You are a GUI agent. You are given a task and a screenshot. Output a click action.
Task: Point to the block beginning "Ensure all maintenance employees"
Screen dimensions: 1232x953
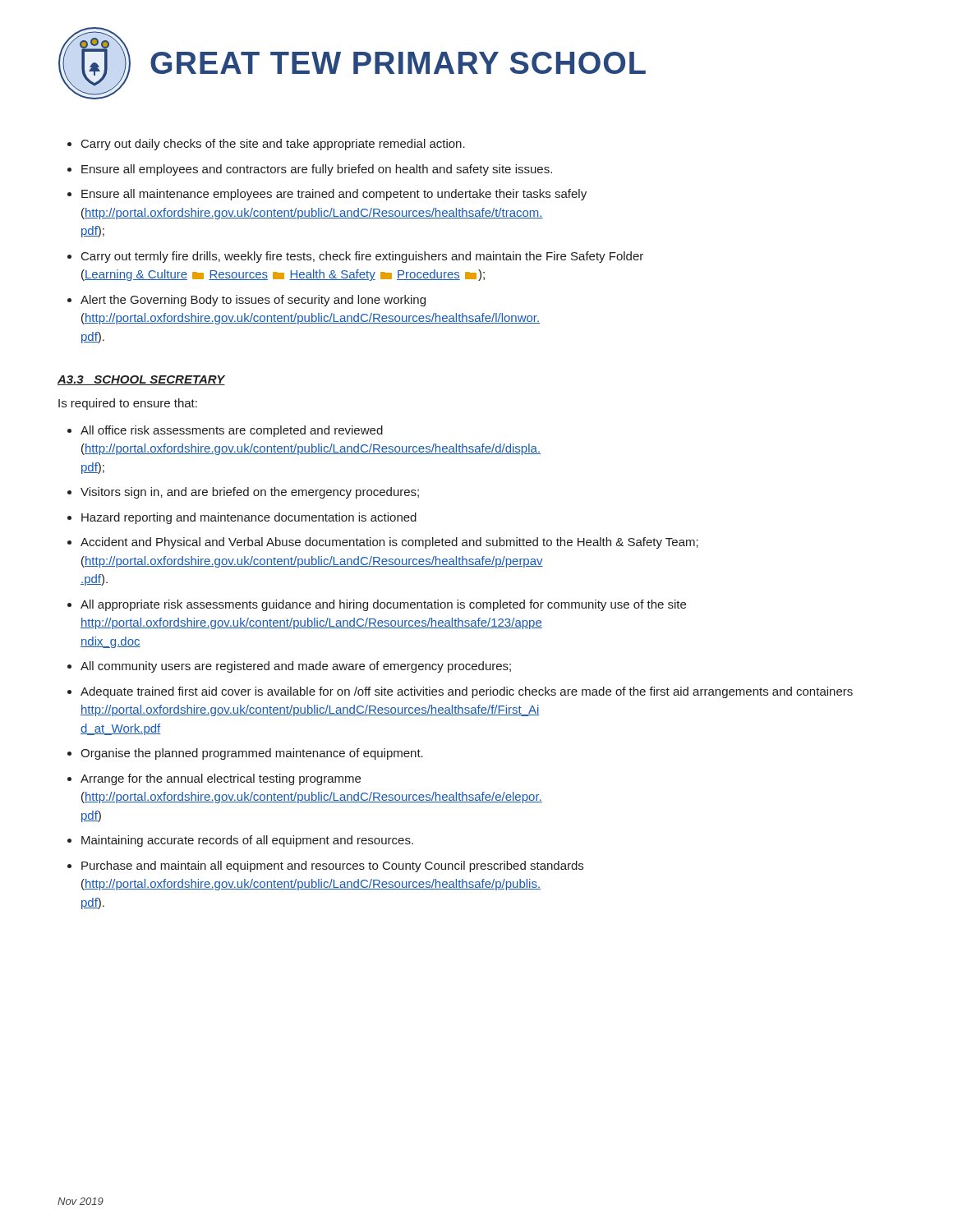pyautogui.click(x=334, y=212)
